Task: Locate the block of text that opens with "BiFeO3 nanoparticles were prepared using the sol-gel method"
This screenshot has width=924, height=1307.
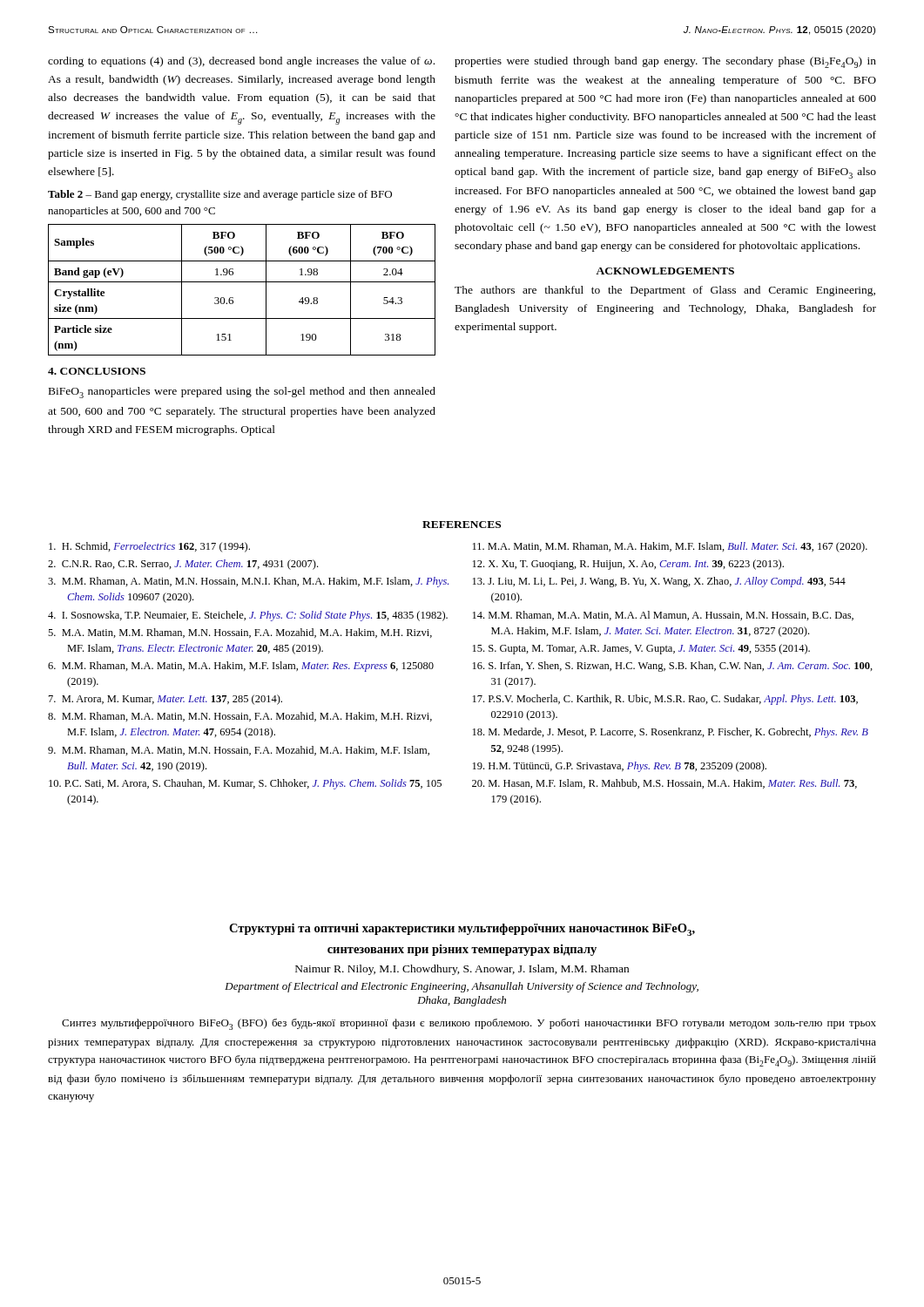Action: [242, 411]
